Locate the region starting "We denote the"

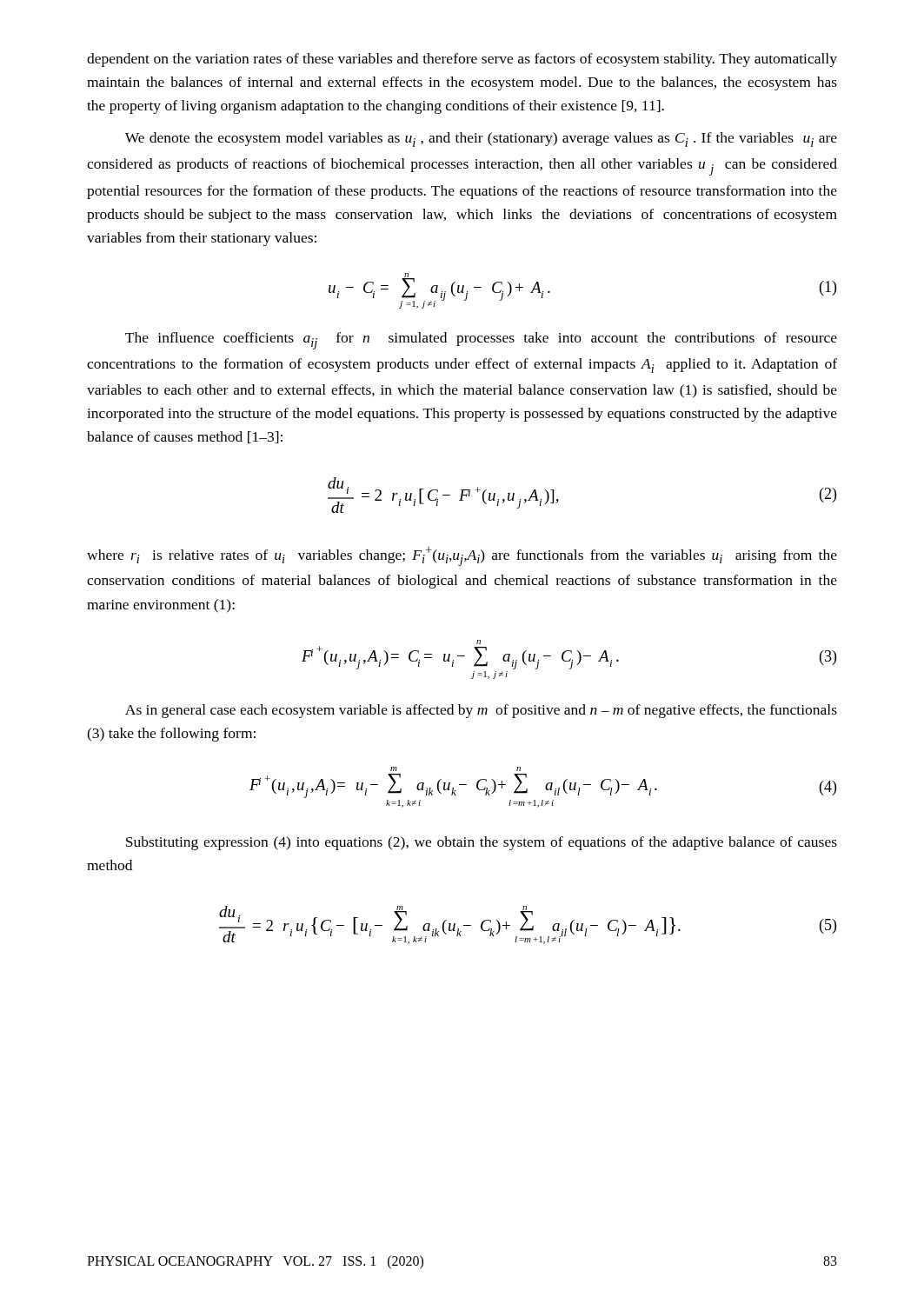[462, 188]
